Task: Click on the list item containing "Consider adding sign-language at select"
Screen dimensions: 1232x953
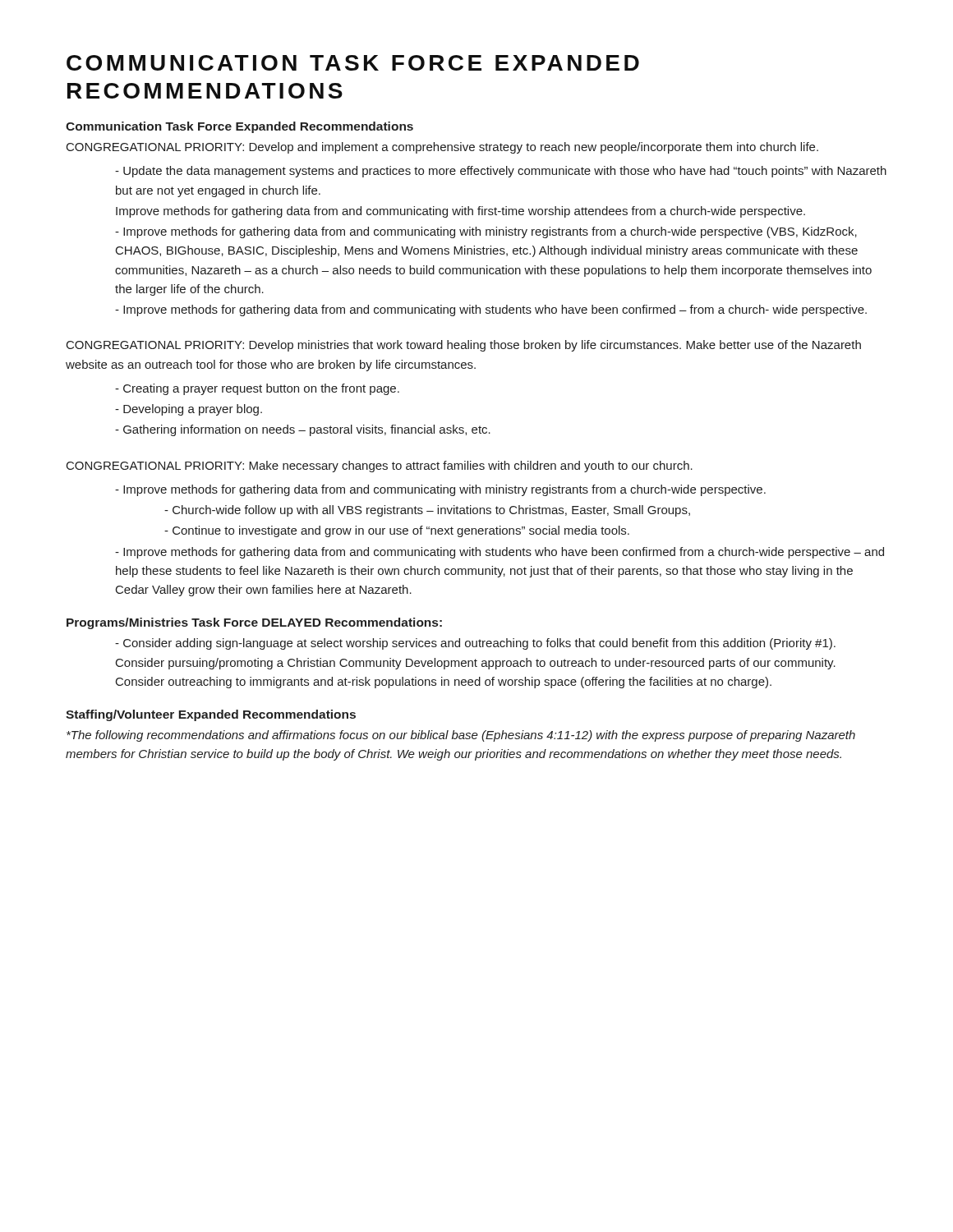Action: (476, 662)
